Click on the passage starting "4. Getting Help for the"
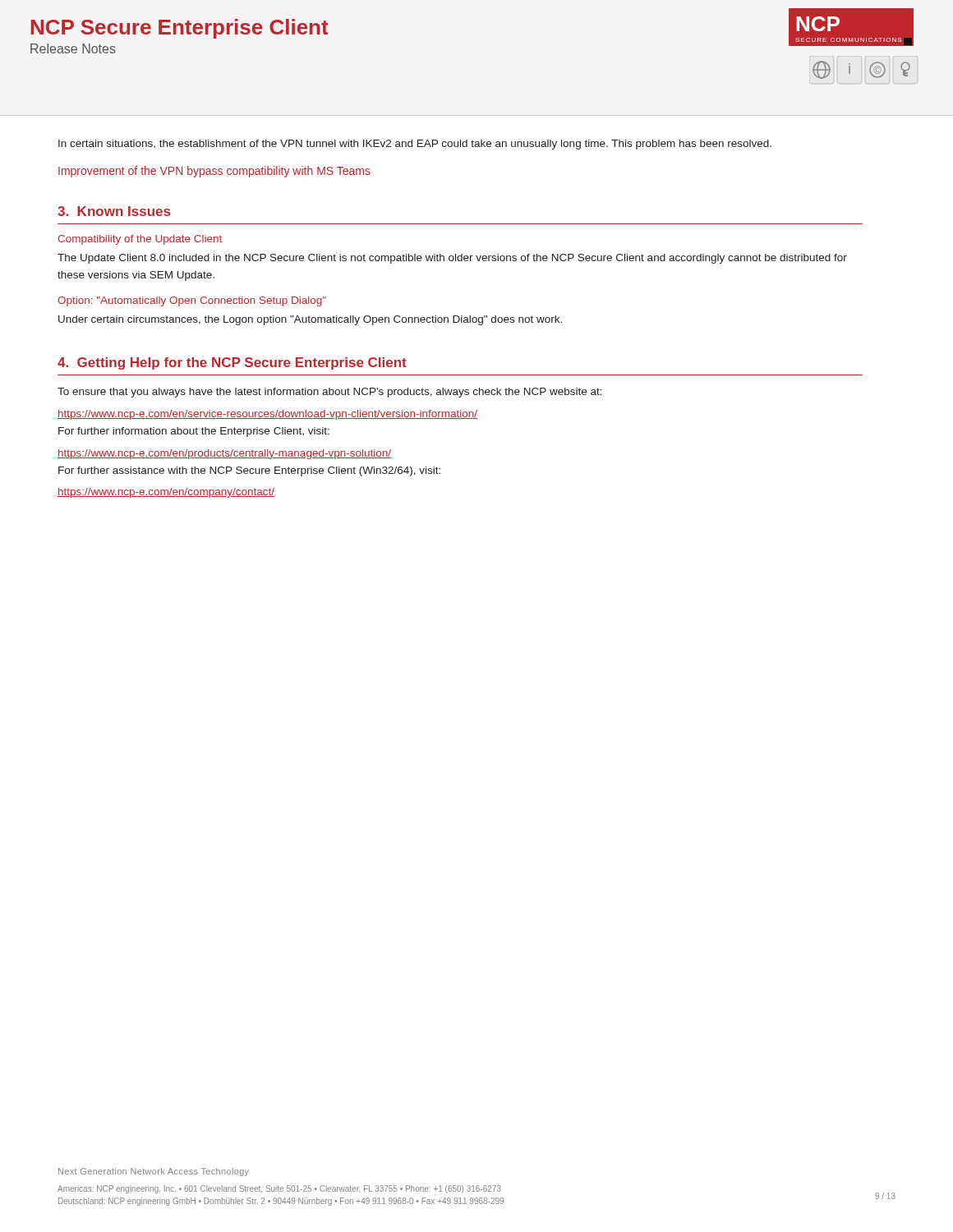Viewport: 953px width, 1232px height. click(232, 362)
